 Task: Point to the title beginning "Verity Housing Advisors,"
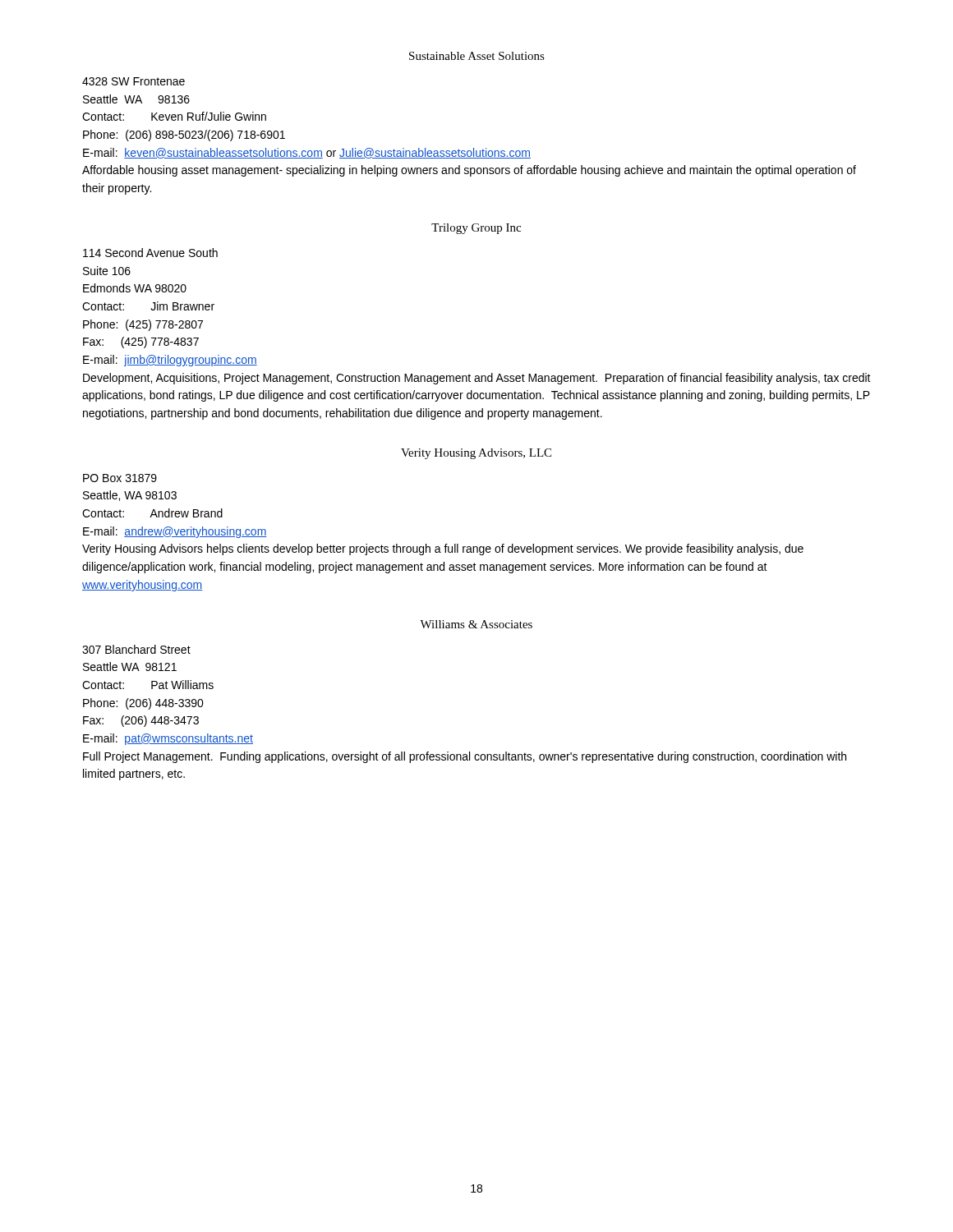476,452
